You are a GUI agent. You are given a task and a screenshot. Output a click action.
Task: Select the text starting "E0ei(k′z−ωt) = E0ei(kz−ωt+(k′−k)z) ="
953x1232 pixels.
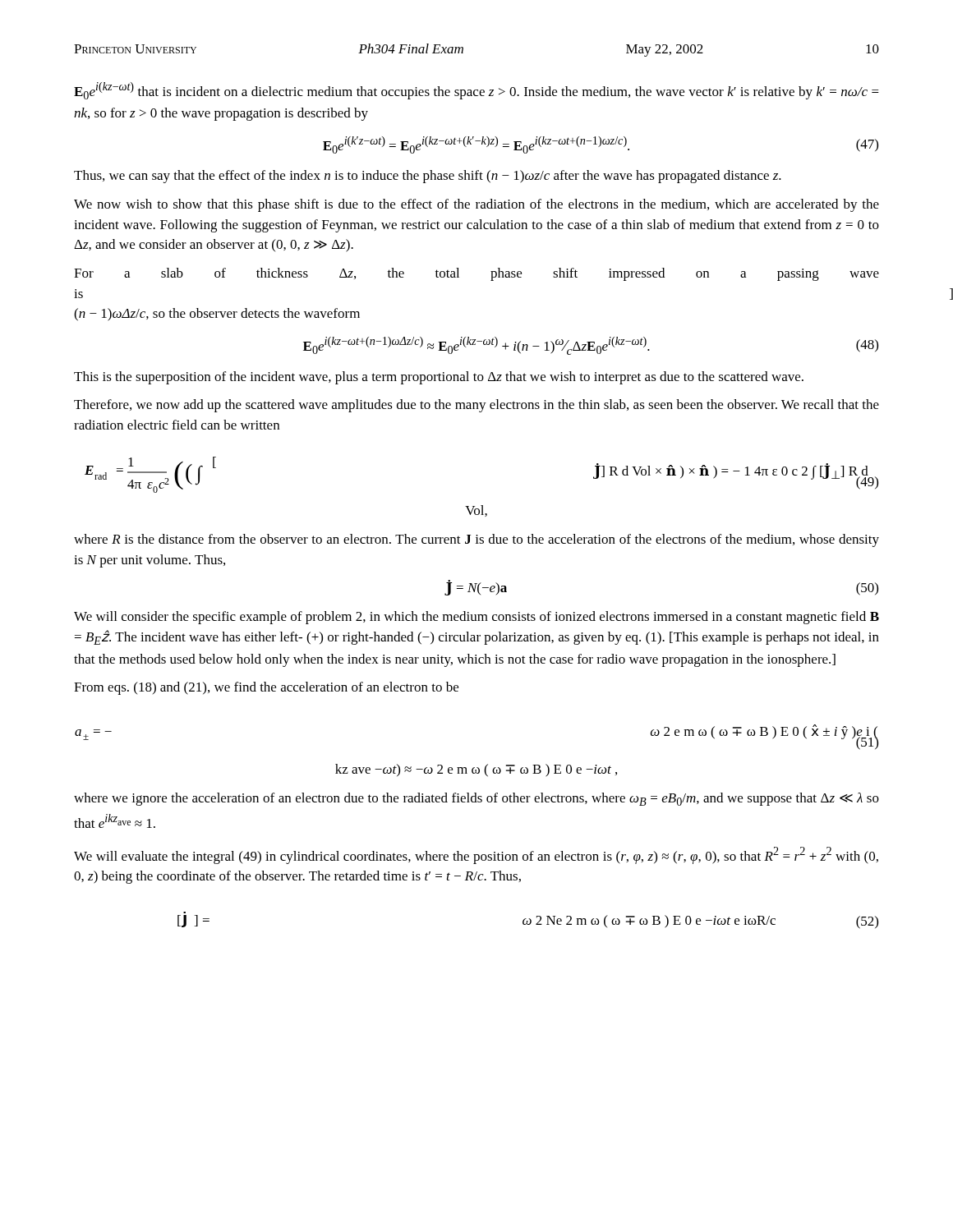(x=476, y=145)
